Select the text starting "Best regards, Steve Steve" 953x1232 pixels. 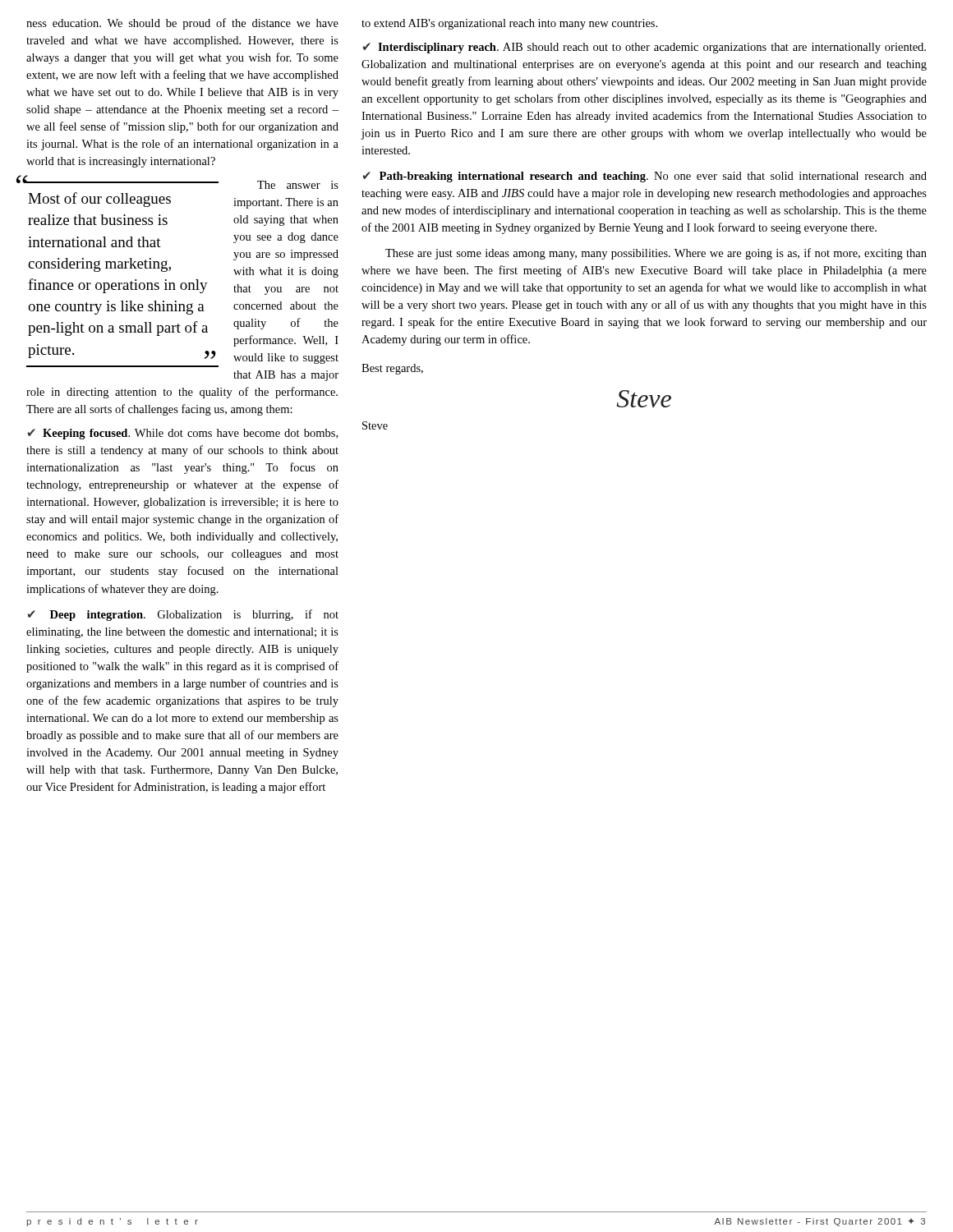coord(644,397)
